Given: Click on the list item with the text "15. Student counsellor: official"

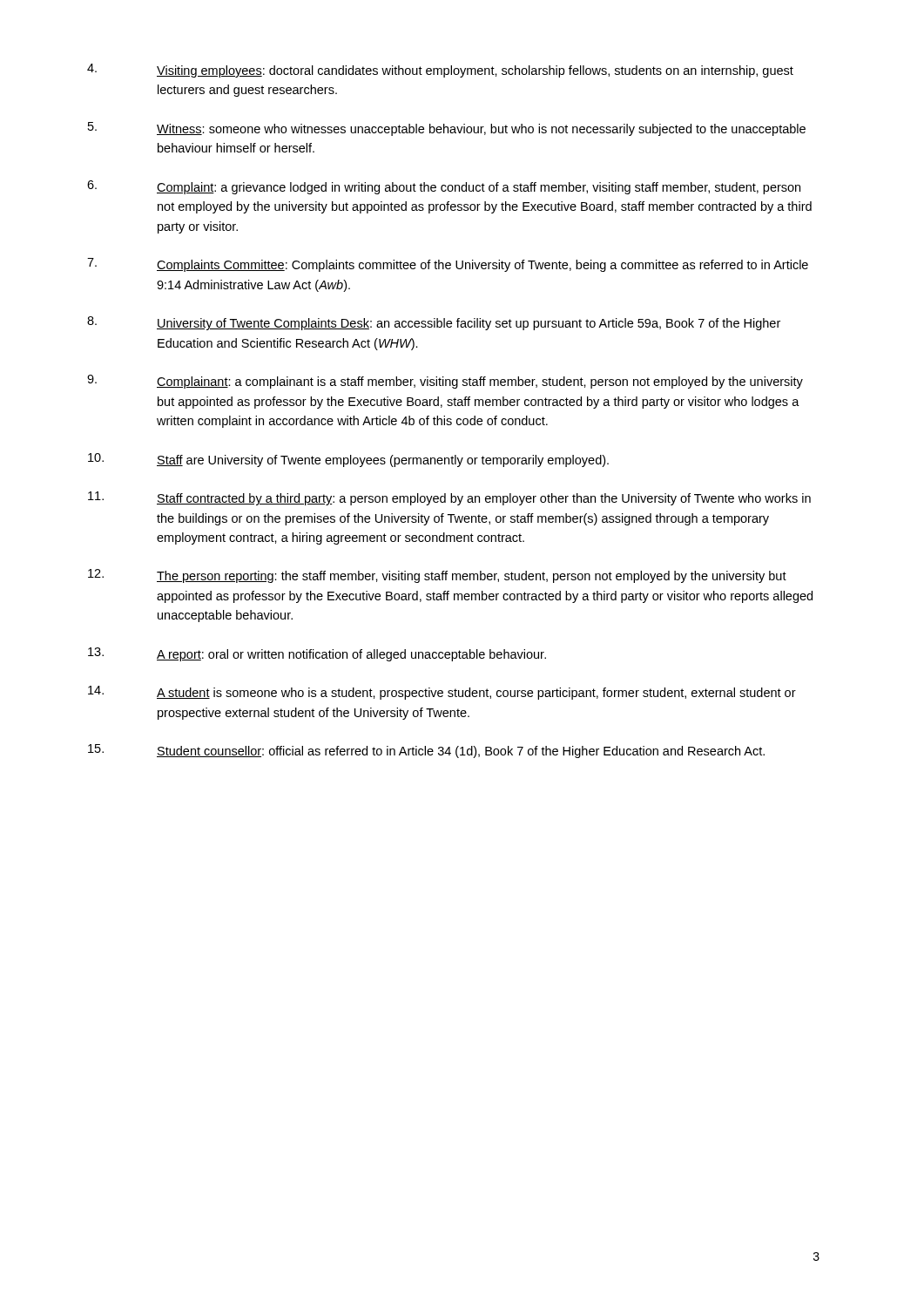Looking at the screenshot, I should (453, 752).
